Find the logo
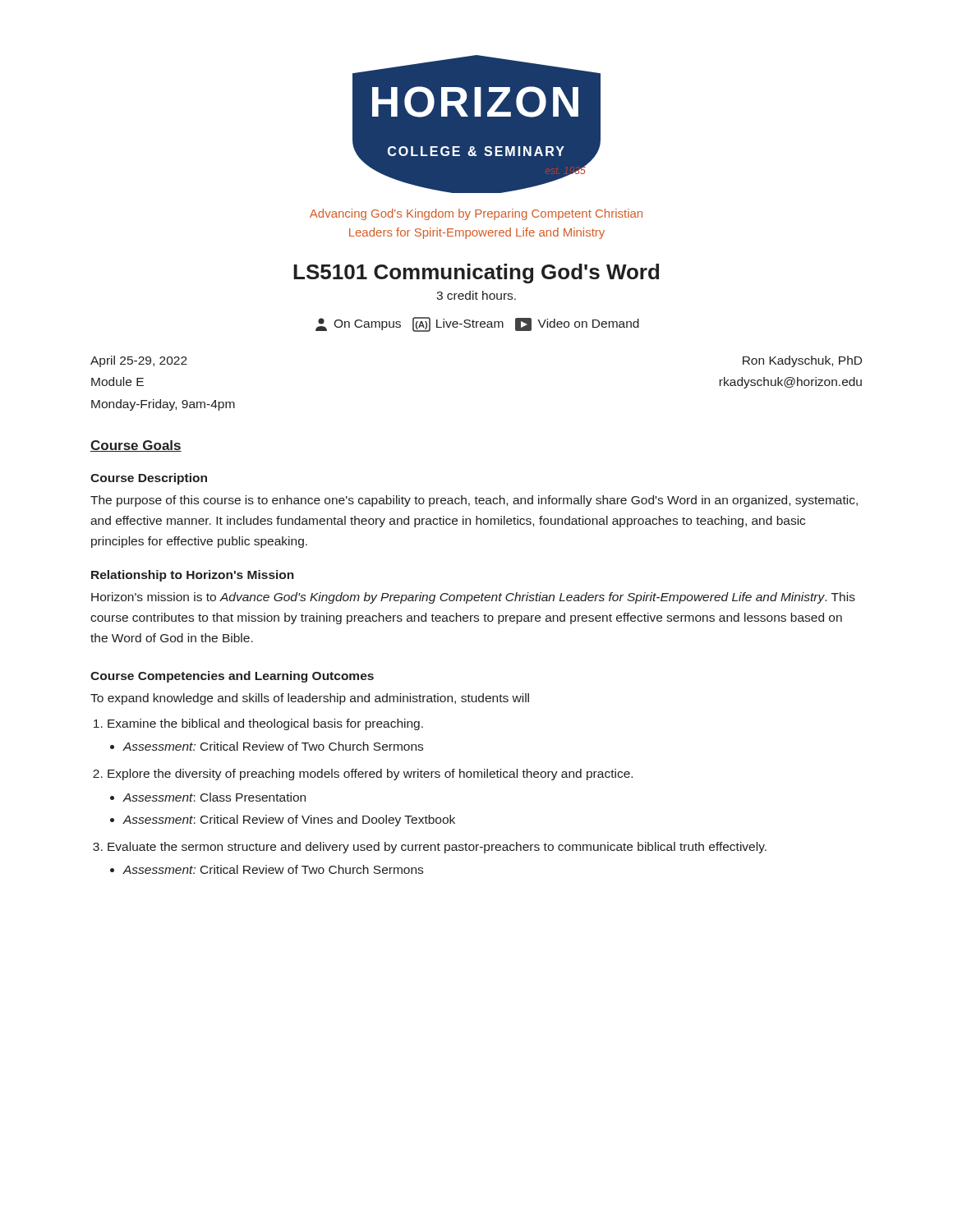Viewport: 953px width, 1232px height. [476, 123]
